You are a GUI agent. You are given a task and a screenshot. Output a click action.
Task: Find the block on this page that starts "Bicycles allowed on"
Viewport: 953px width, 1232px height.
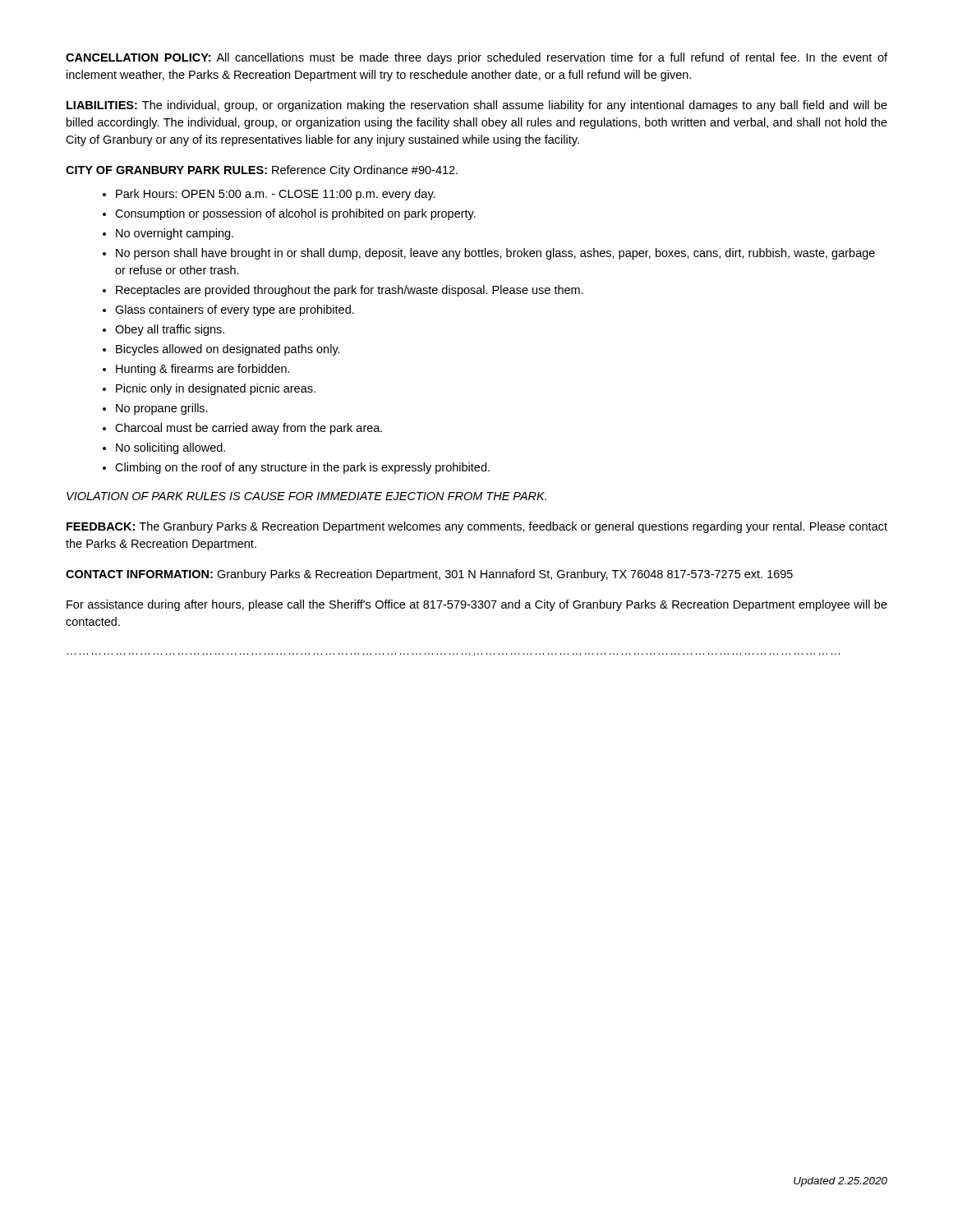pyautogui.click(x=228, y=349)
